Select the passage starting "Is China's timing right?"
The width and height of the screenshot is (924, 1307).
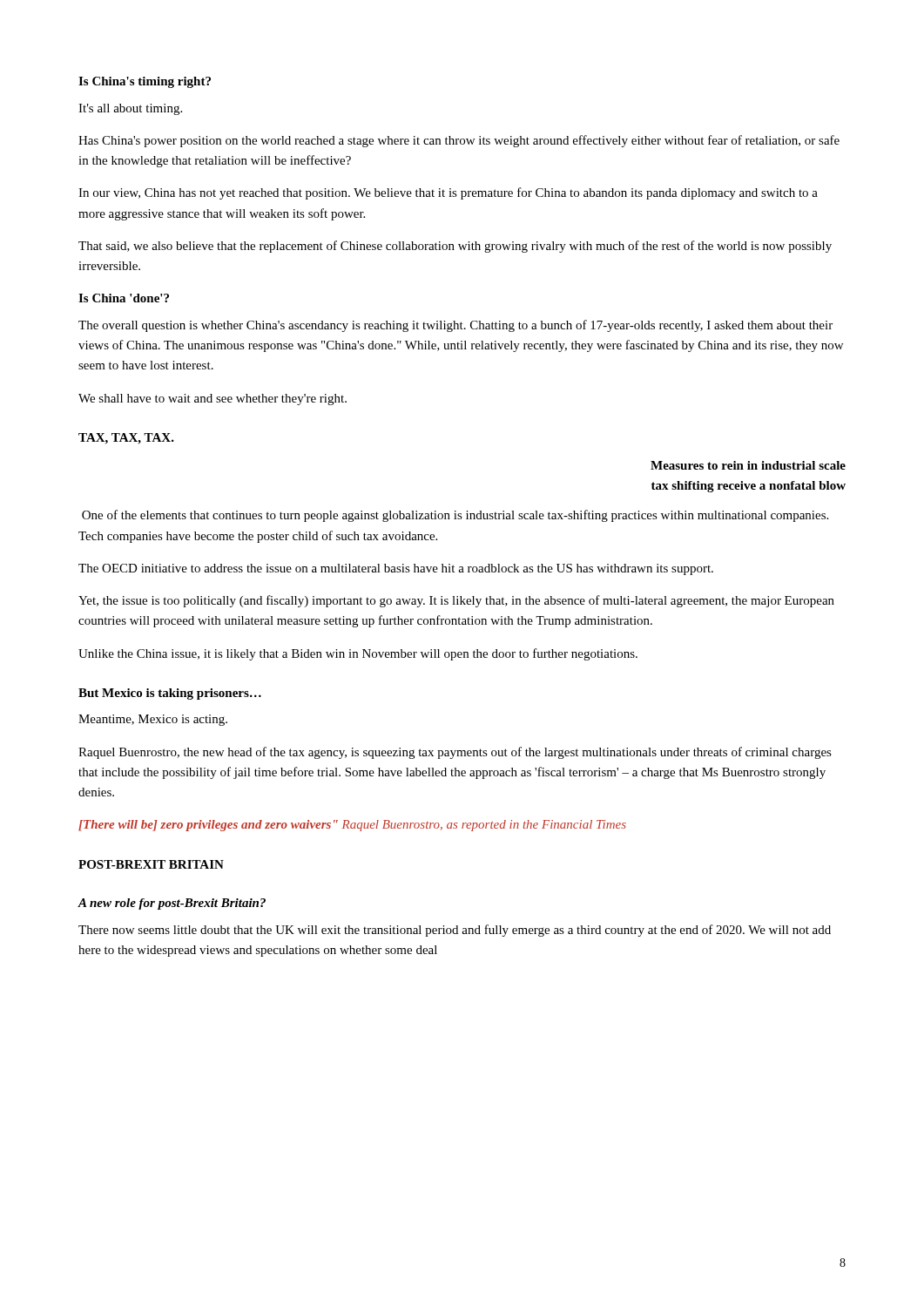[145, 81]
